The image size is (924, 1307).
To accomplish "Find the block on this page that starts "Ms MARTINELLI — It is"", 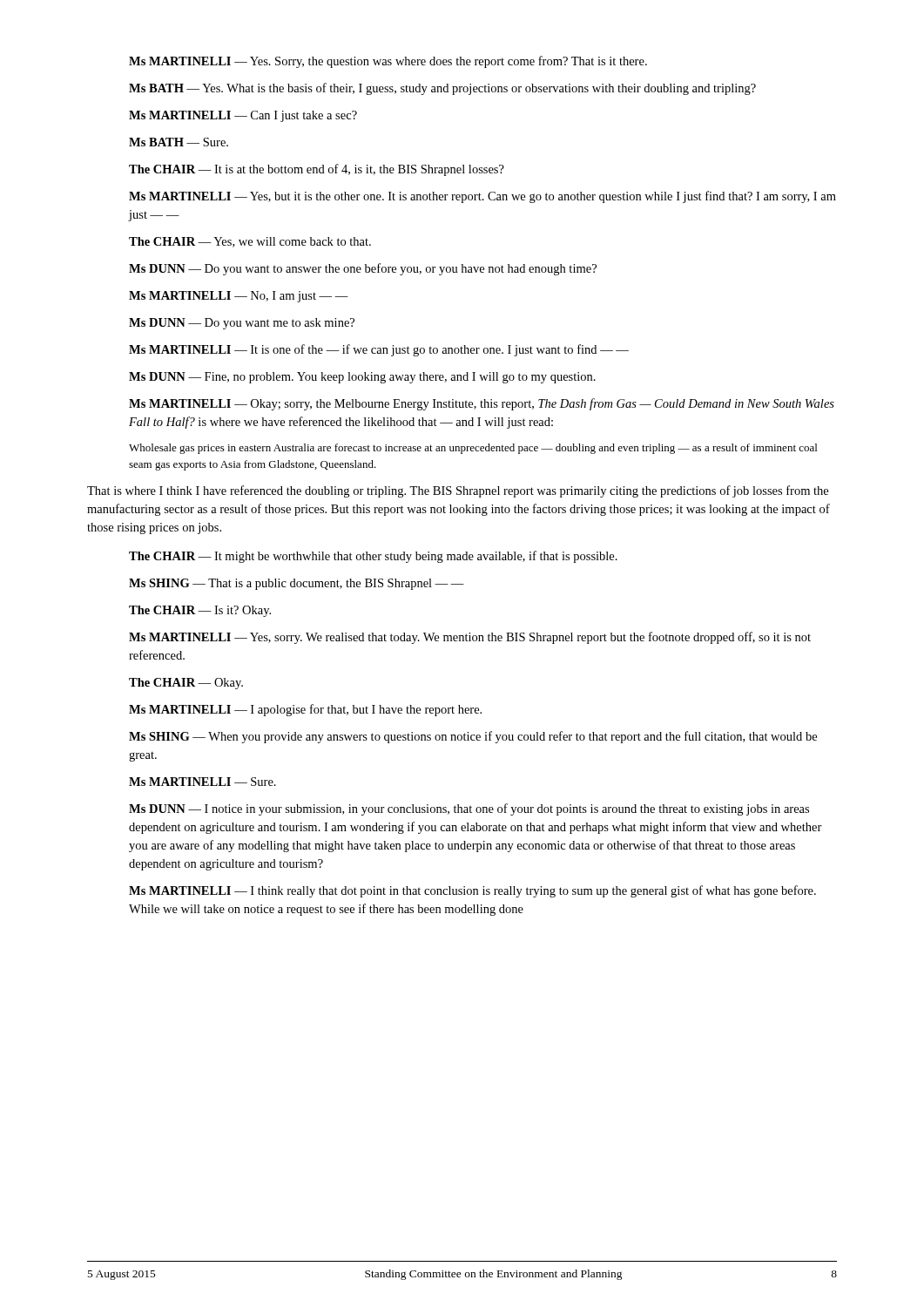I will click(x=379, y=350).
